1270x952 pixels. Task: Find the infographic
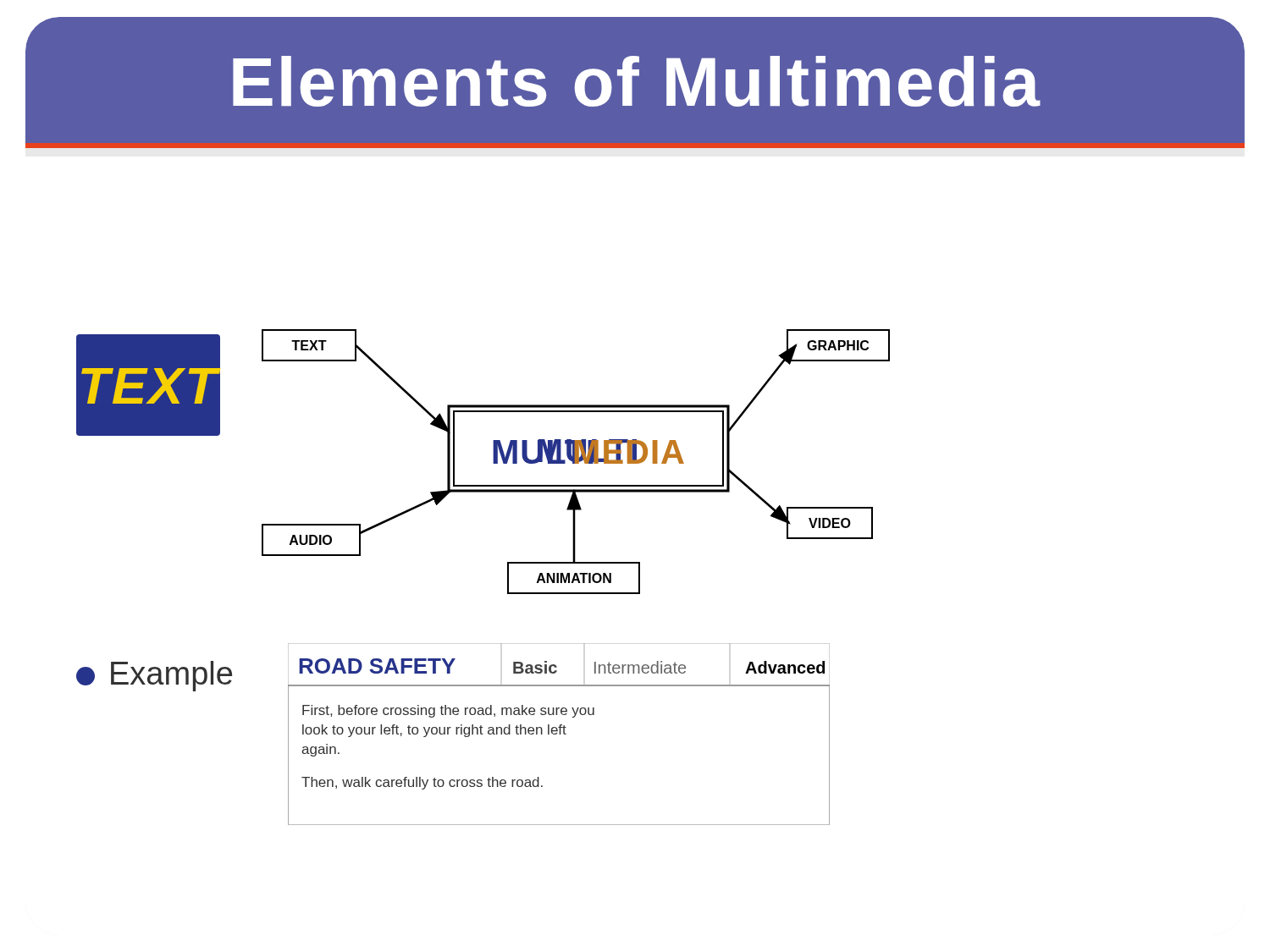pos(148,385)
